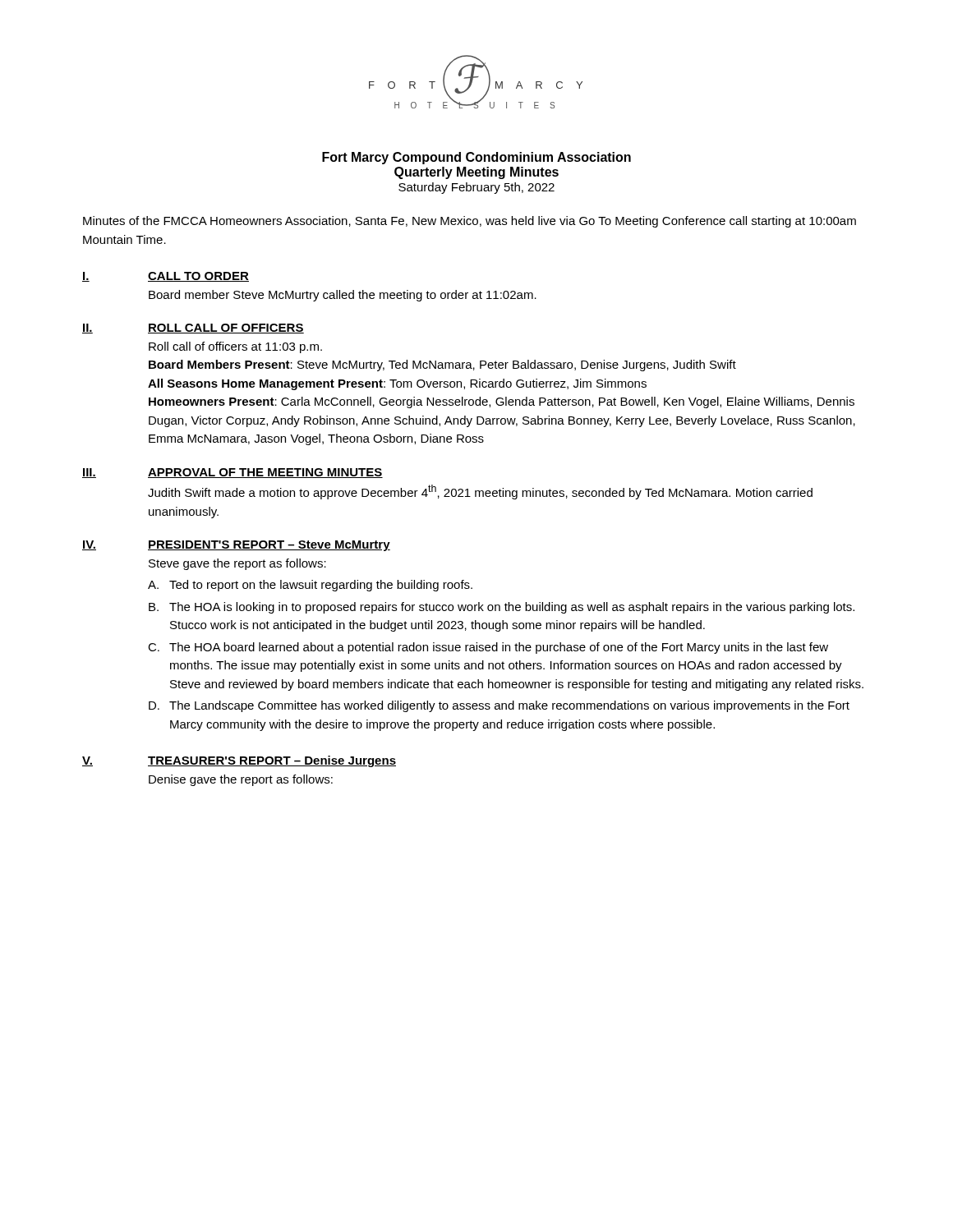Locate the section header with the text "APPROVAL OF THE MEETING MINUTES"

tap(265, 471)
